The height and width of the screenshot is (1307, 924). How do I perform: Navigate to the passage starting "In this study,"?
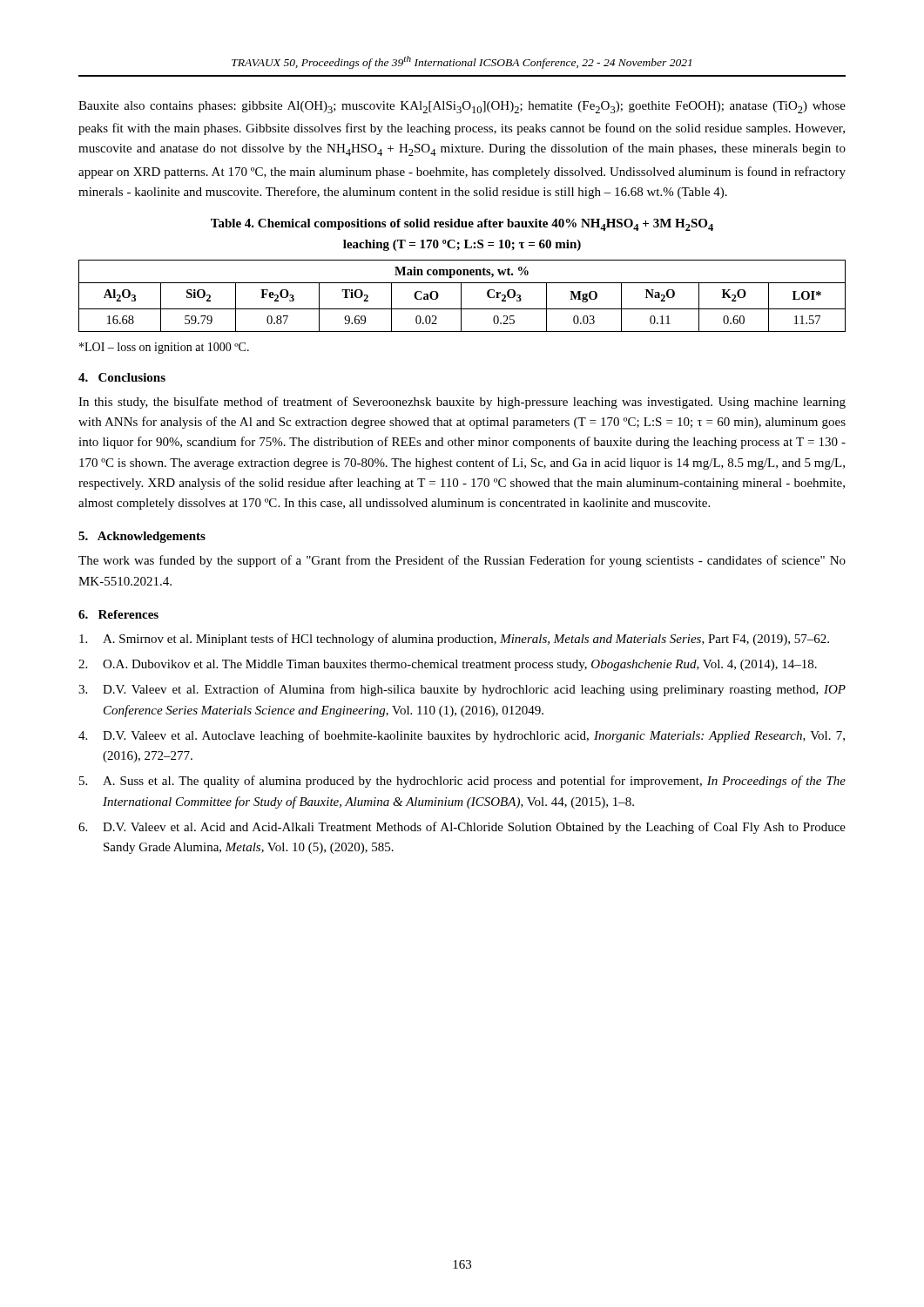(x=462, y=452)
